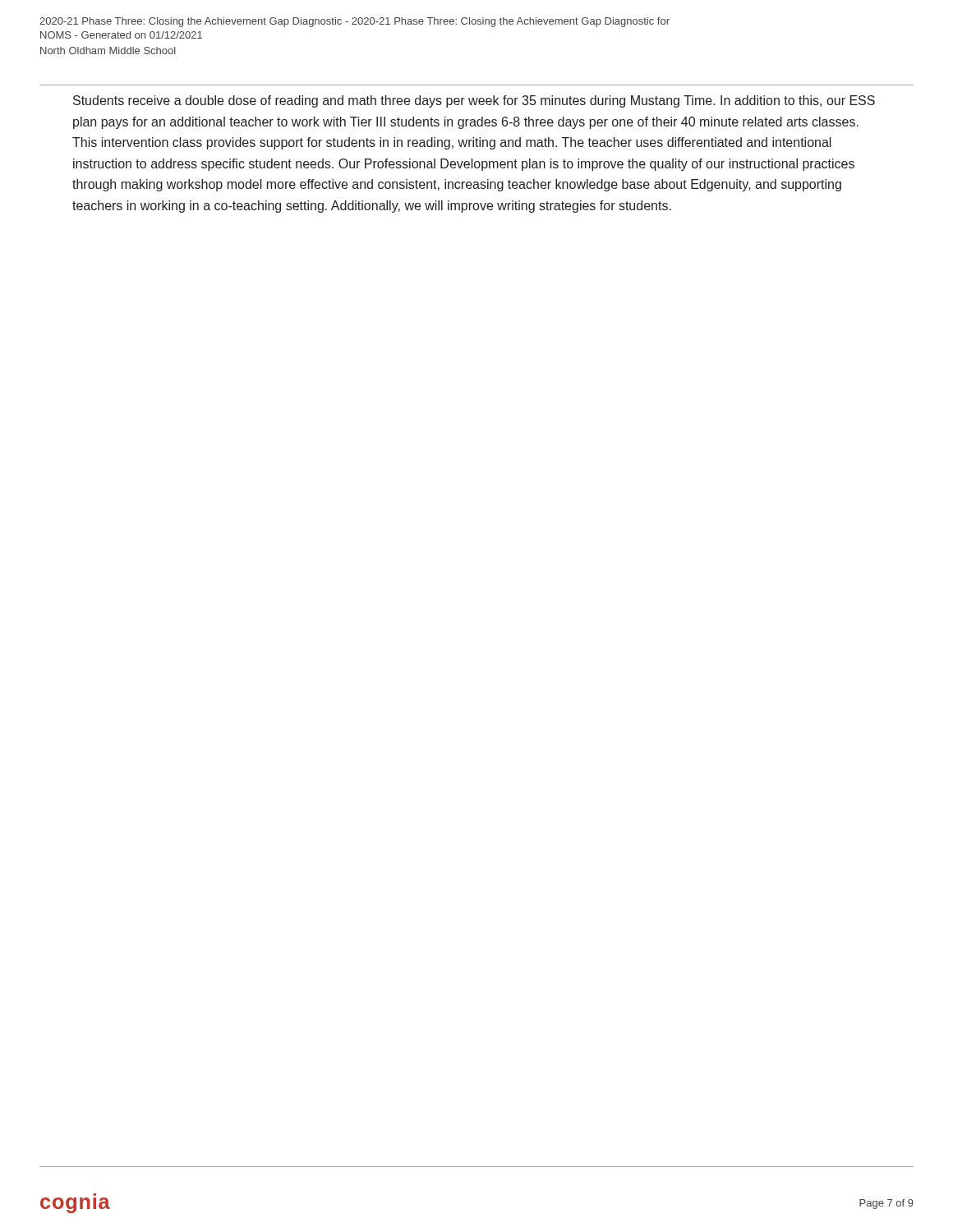Screen dimensions: 1232x953
Task: Find the element starting "Students receive a double dose"
Action: [476, 153]
